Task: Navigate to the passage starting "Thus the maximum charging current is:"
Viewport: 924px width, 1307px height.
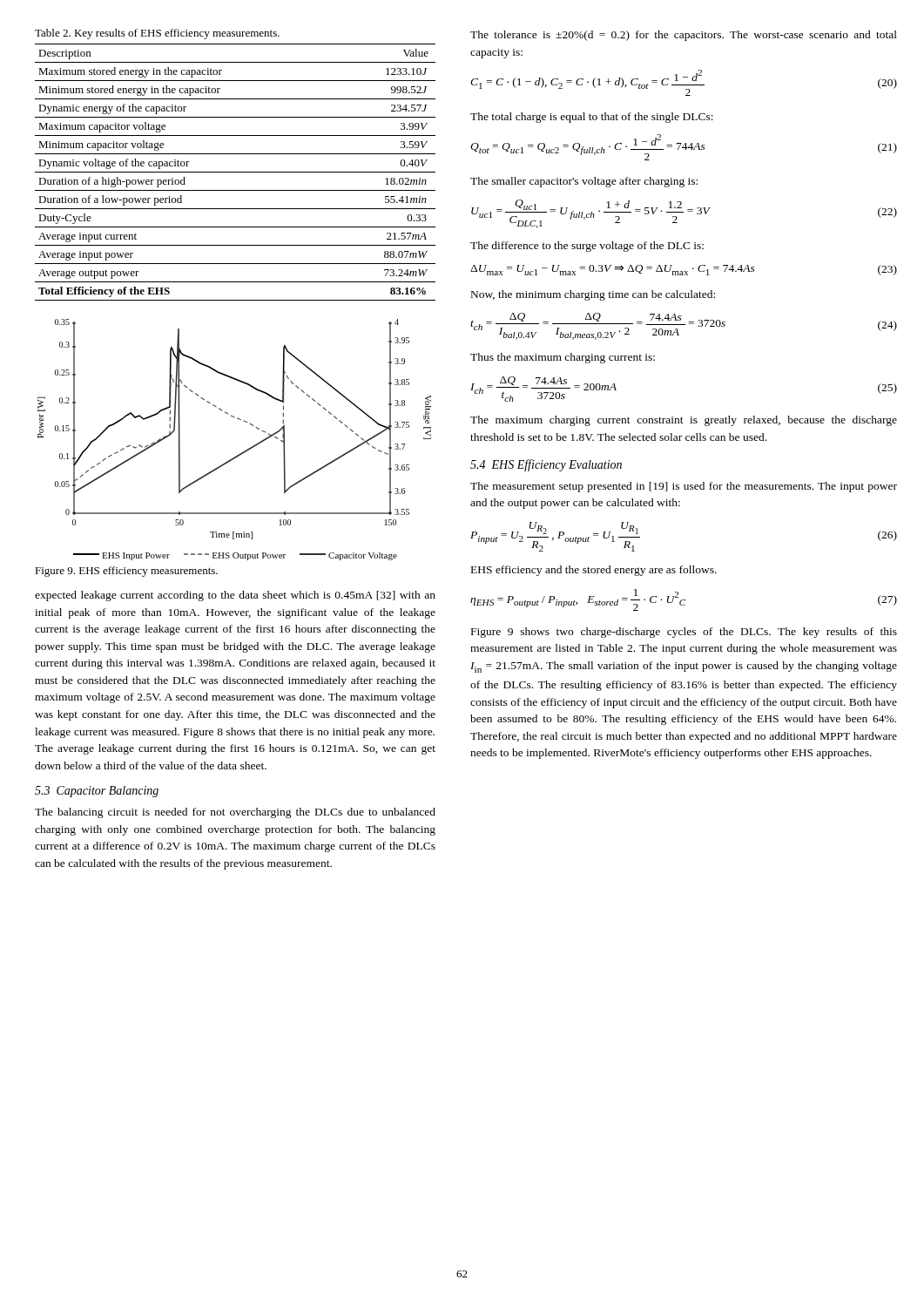Action: click(x=563, y=357)
